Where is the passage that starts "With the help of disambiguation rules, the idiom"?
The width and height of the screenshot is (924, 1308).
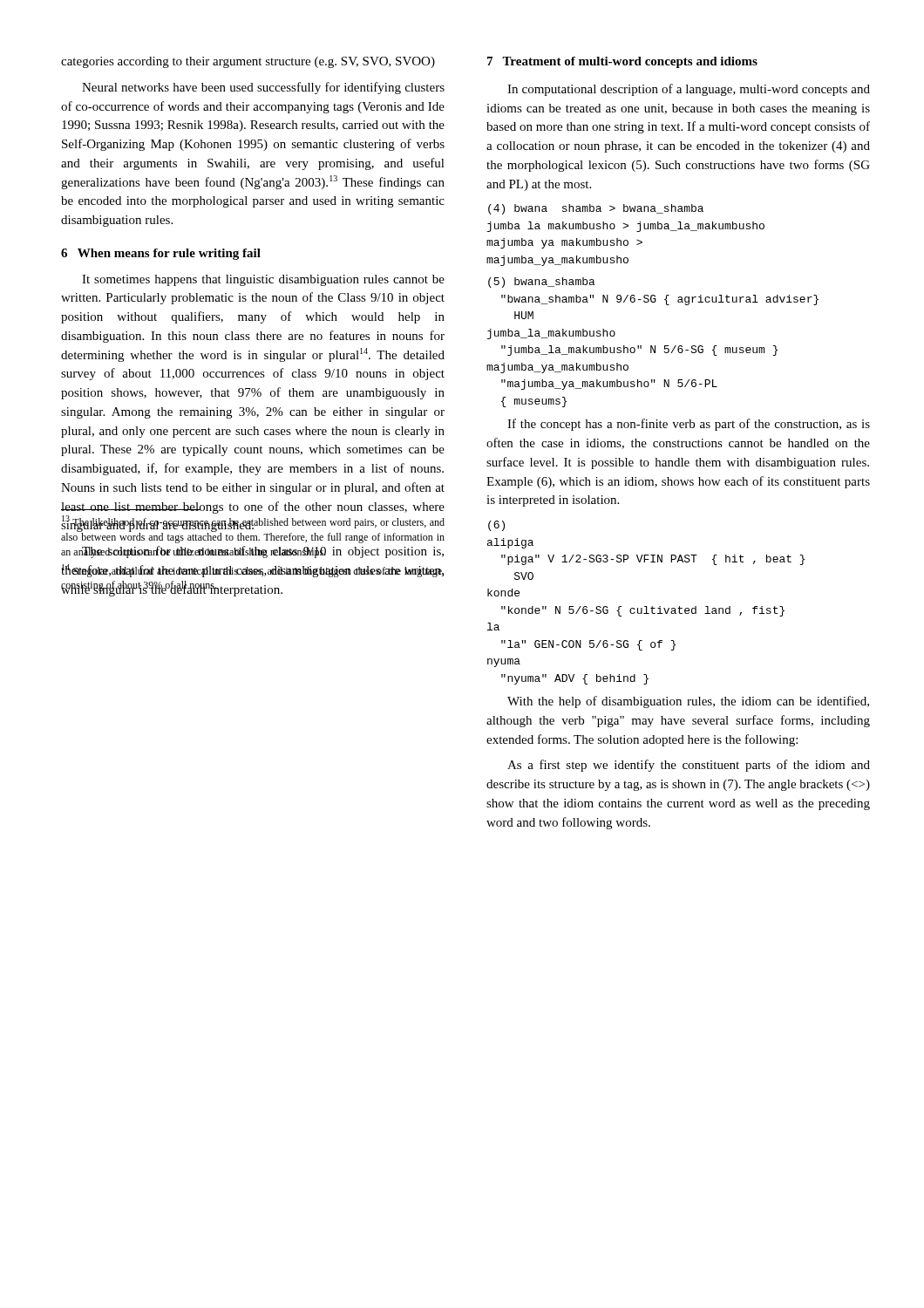(x=678, y=721)
